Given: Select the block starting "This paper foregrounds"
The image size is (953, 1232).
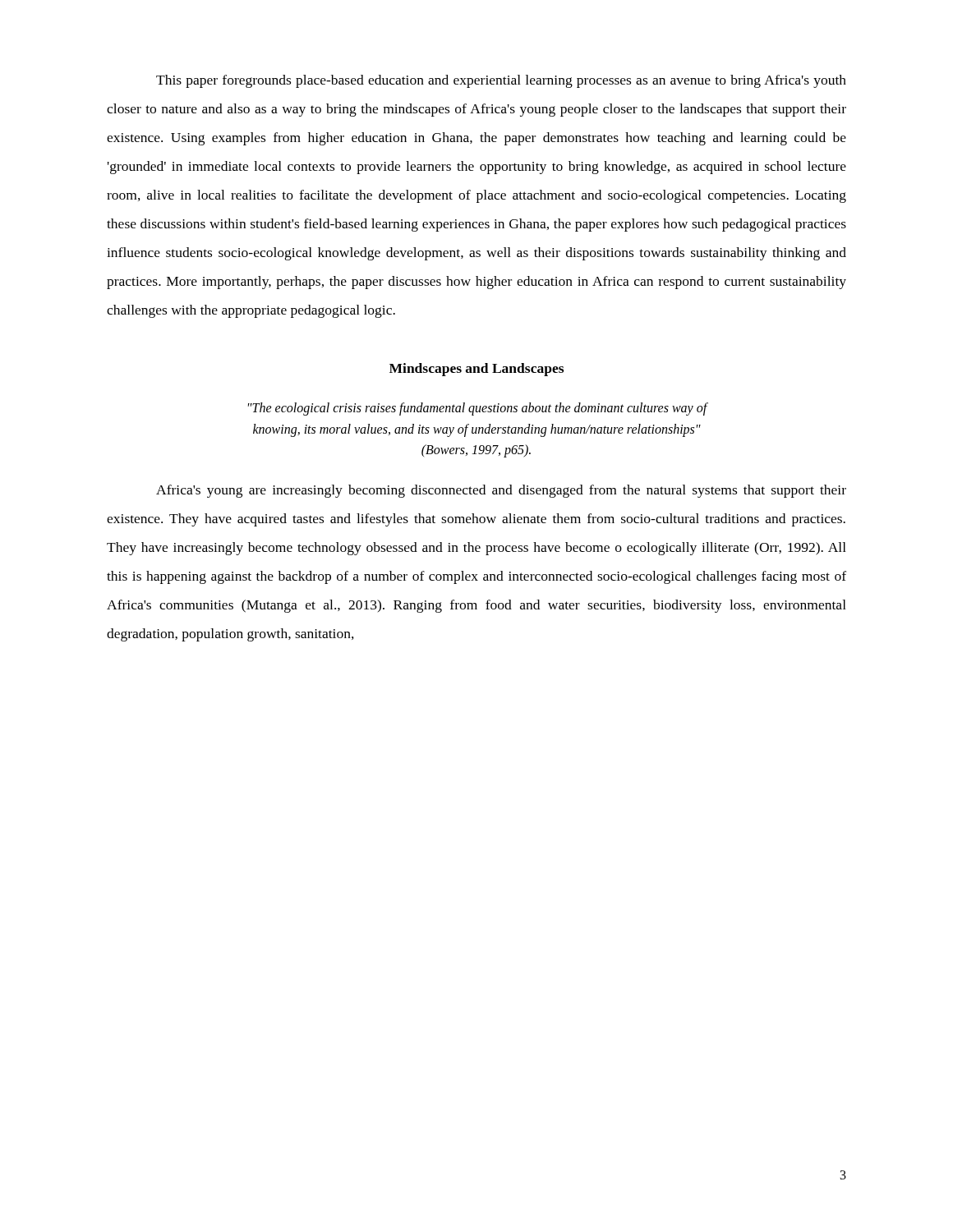Looking at the screenshot, I should 476,195.
